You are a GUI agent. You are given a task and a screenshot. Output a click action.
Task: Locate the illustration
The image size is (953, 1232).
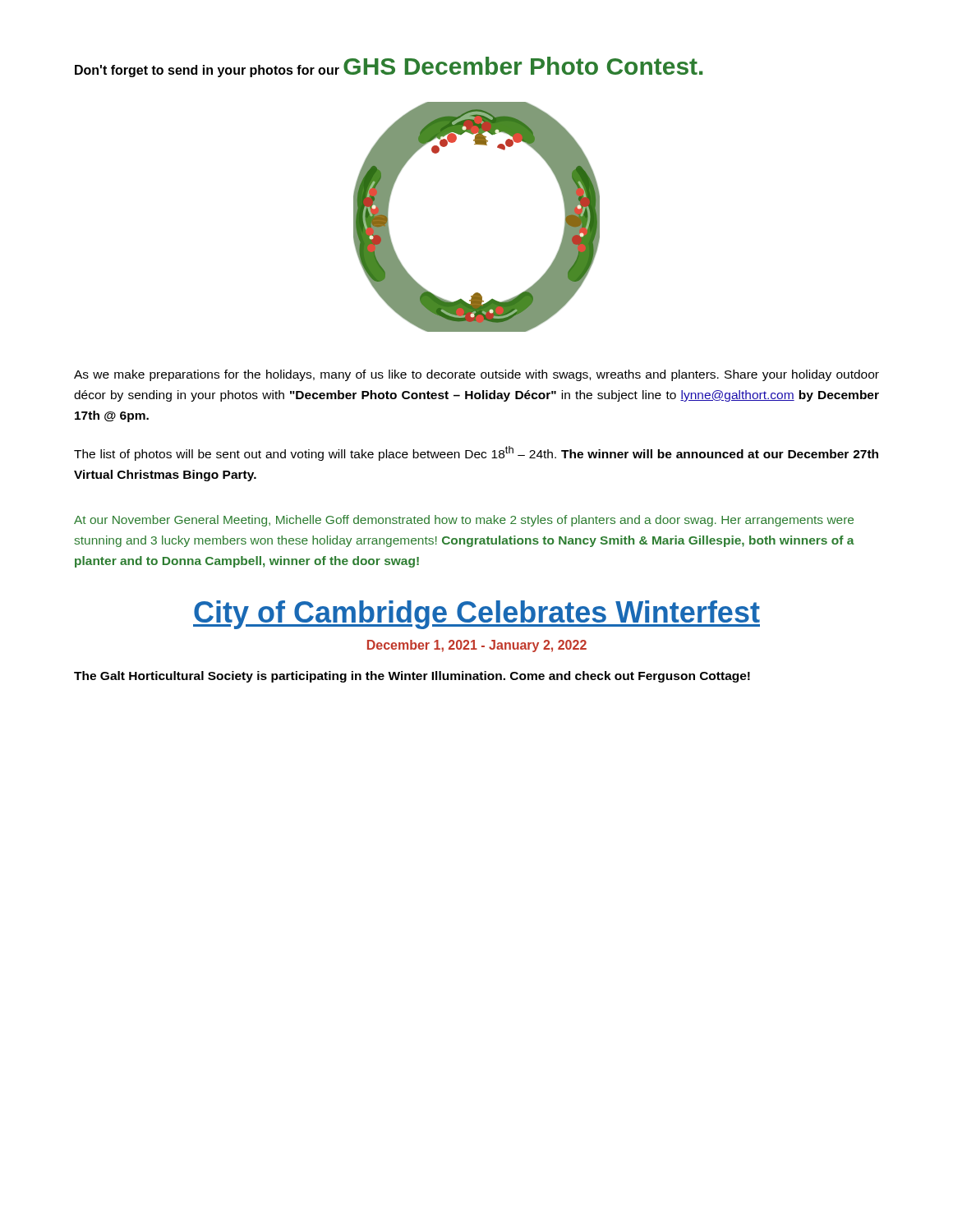tap(476, 218)
